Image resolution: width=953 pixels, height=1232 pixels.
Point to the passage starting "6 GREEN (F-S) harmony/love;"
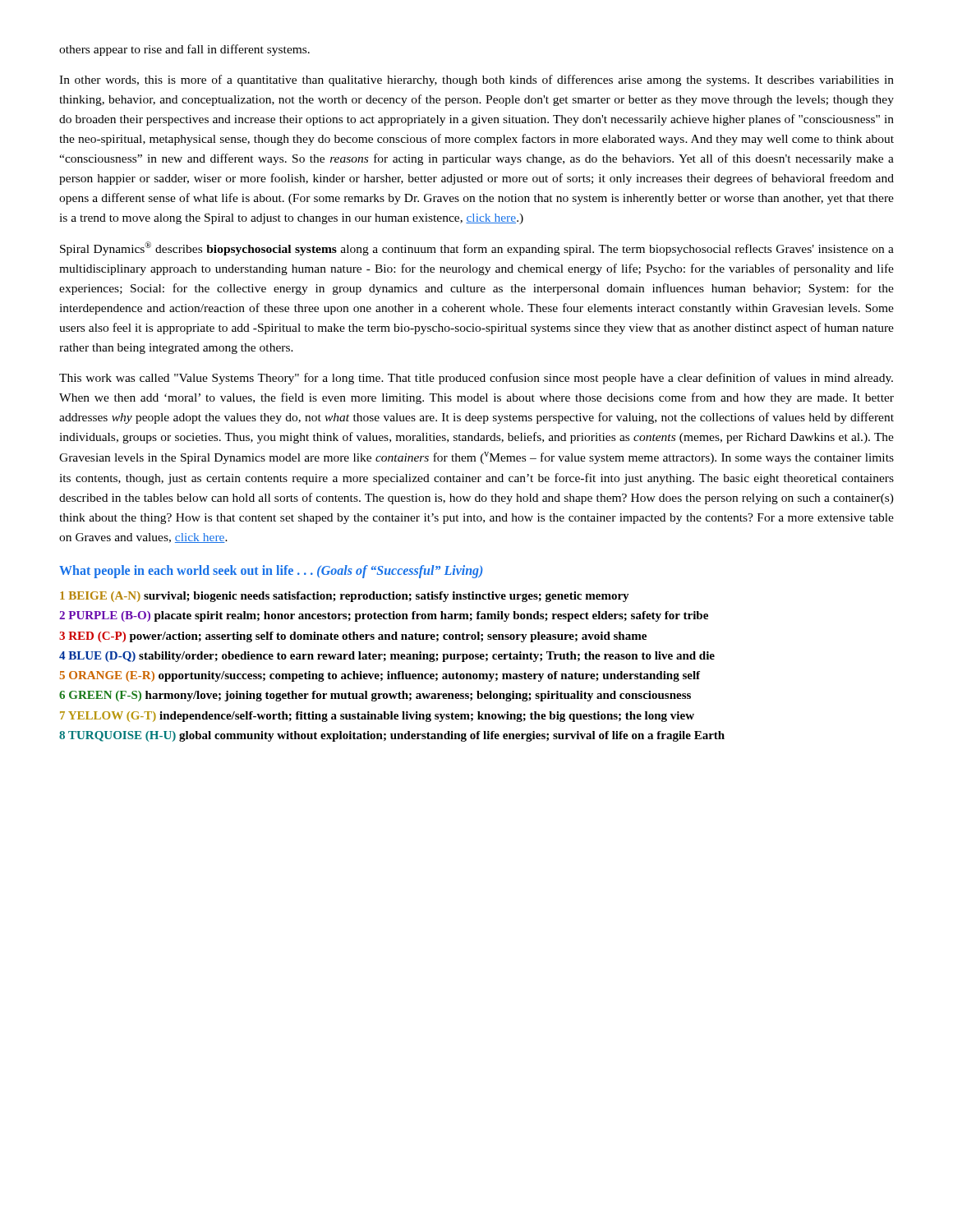375,695
